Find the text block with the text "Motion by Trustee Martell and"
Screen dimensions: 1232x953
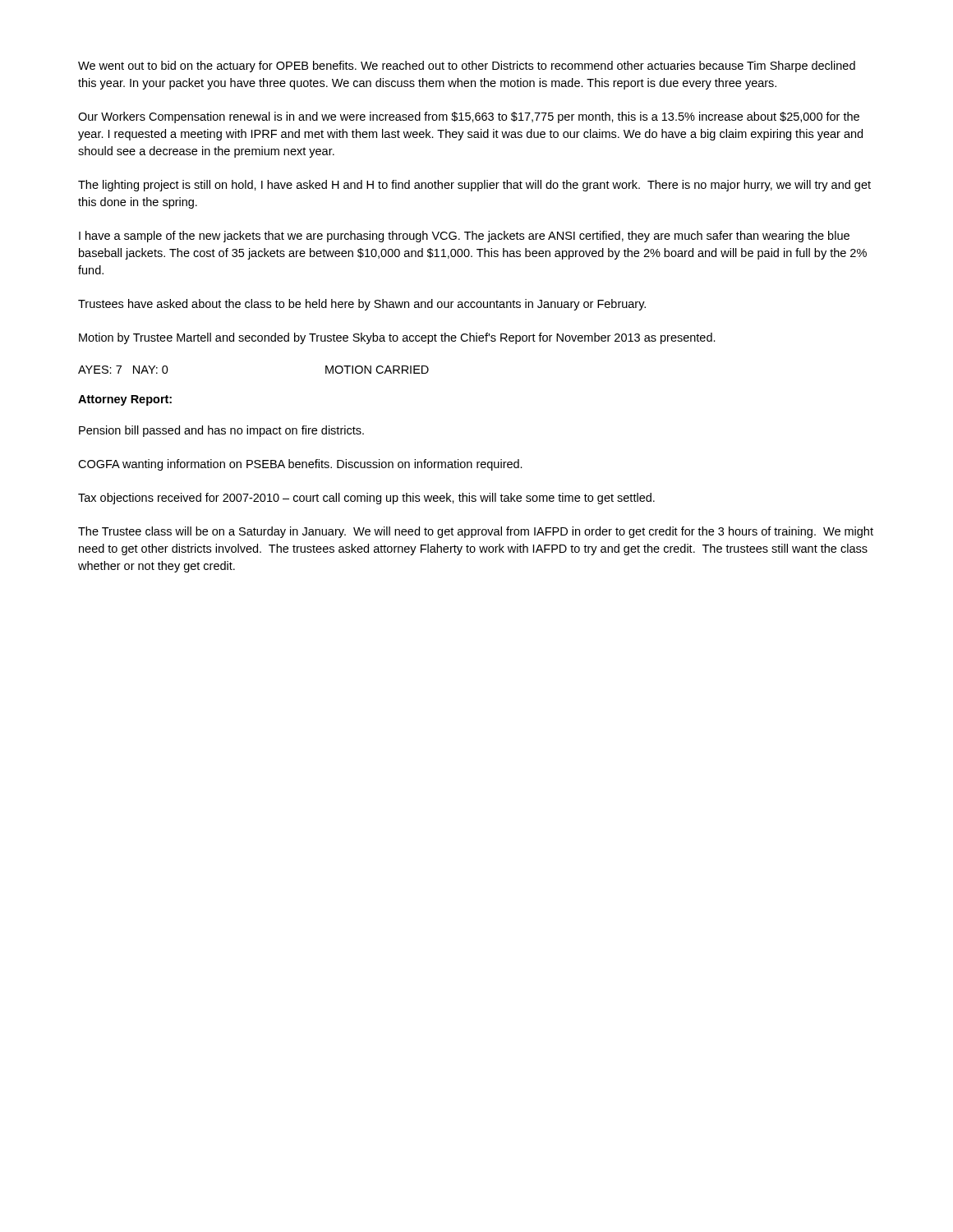[x=397, y=338]
